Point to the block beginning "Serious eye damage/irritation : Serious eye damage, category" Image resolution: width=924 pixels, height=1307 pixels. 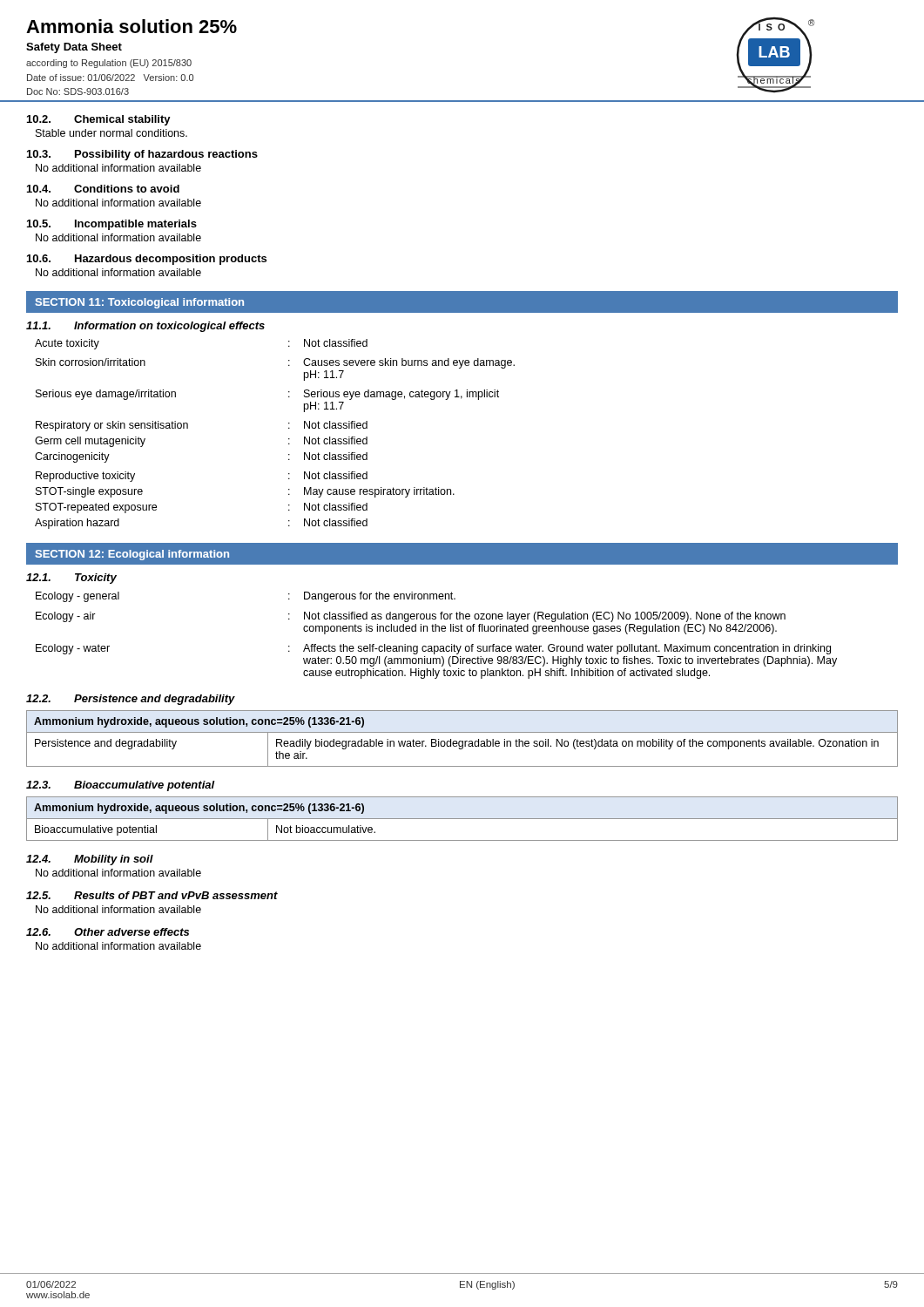point(462,400)
